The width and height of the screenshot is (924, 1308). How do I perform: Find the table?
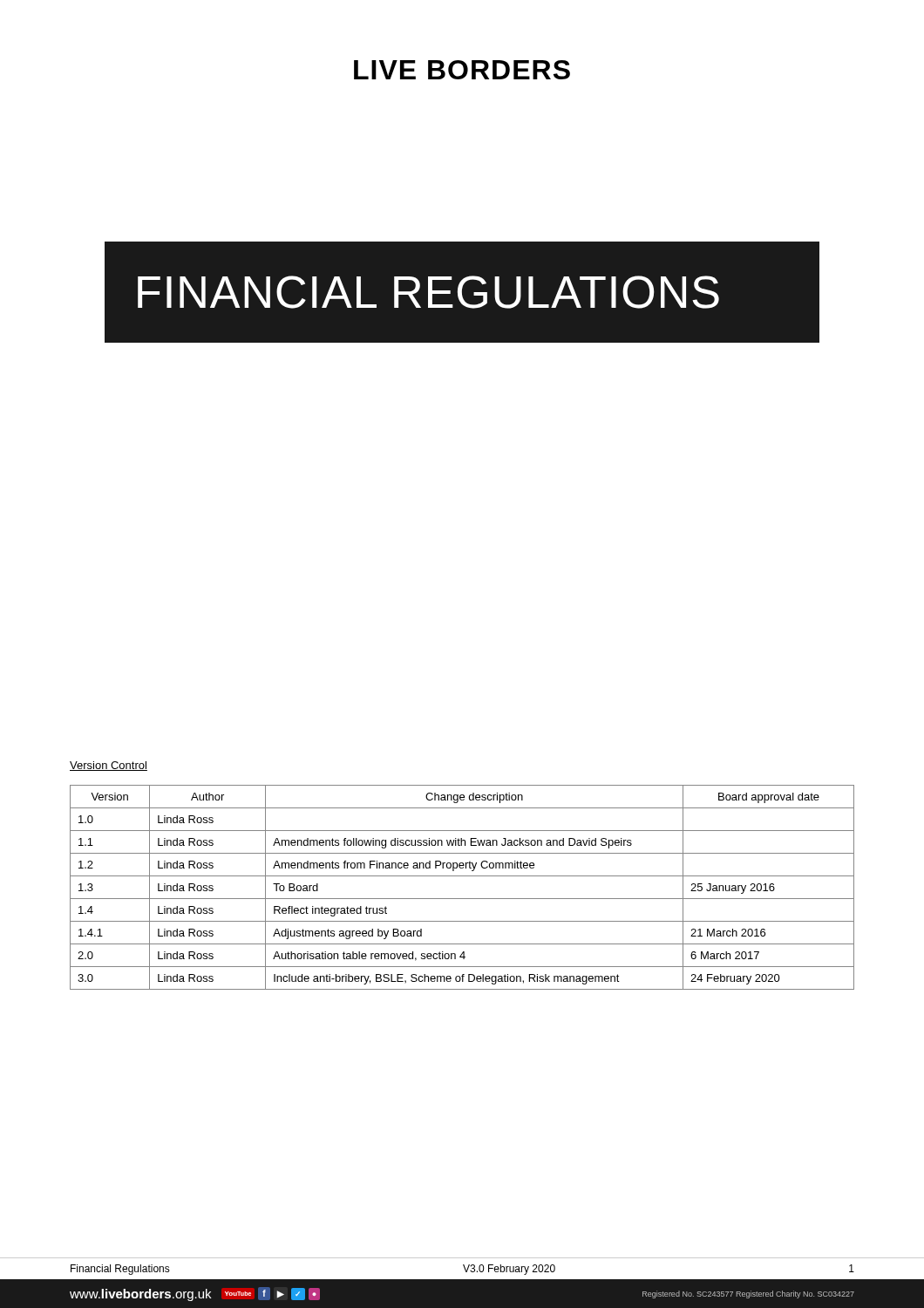(462, 887)
